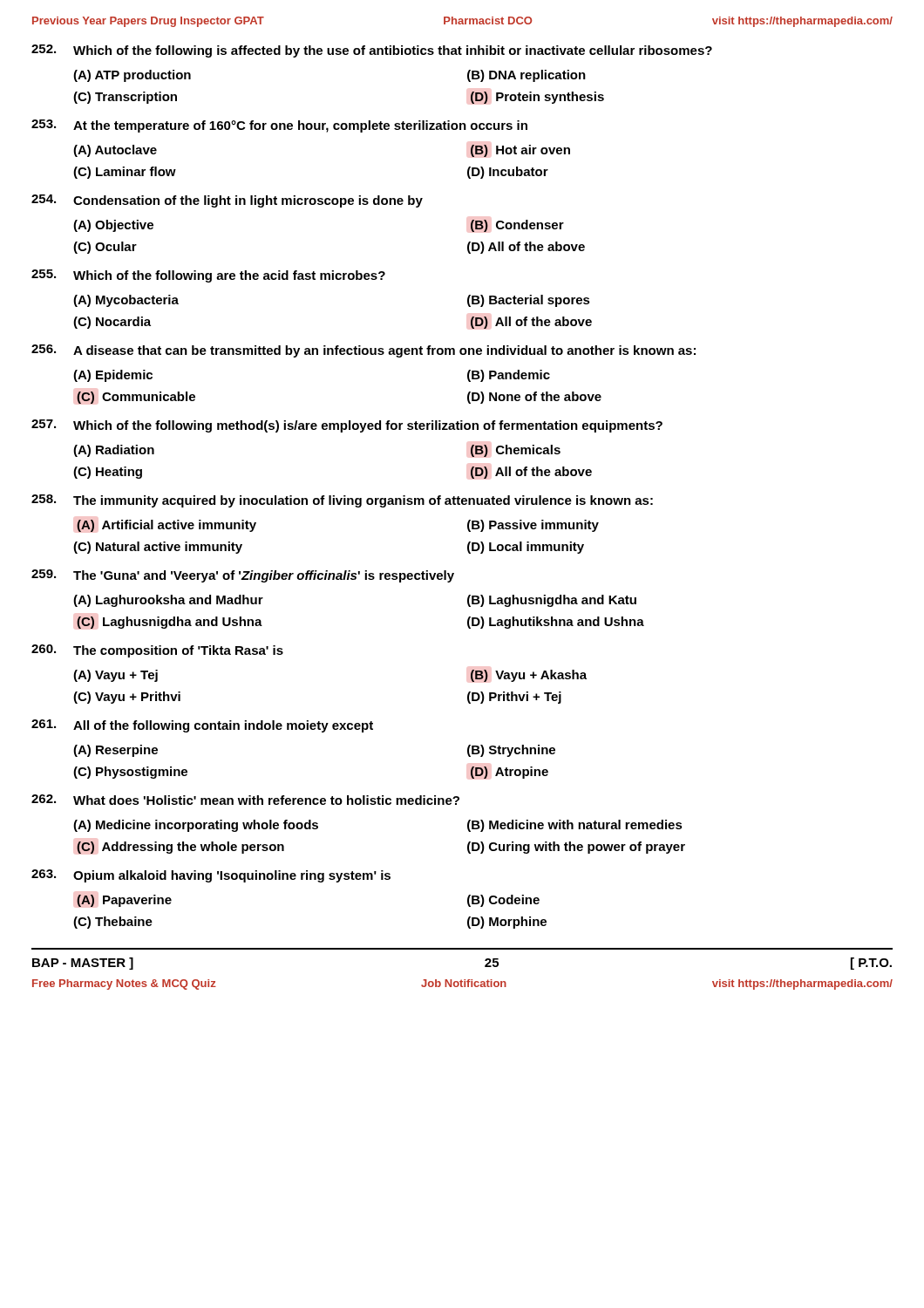Select the passage starting "255. Which of the following are the acid"

[x=462, y=299]
